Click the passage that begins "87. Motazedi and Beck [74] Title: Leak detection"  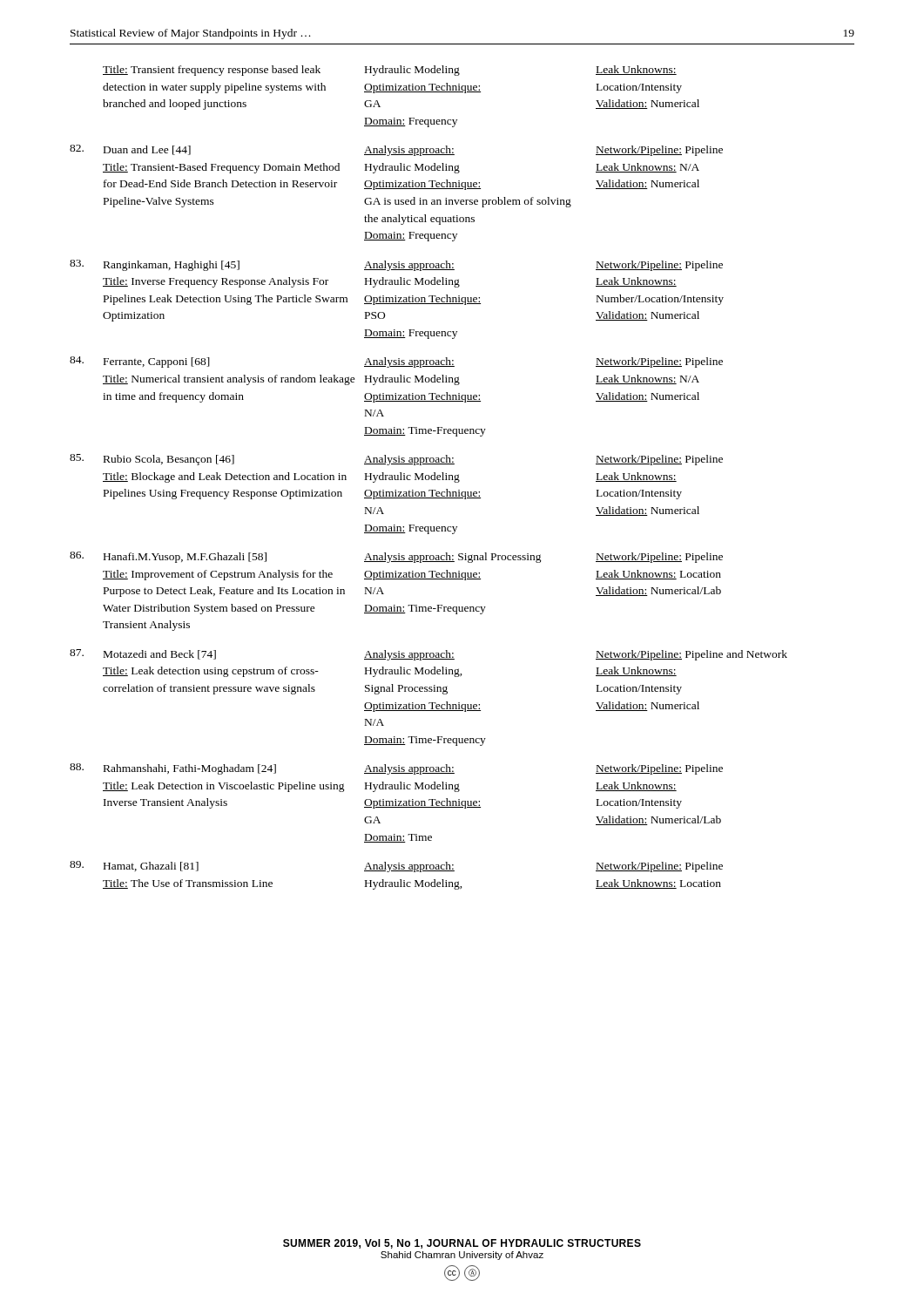462,697
